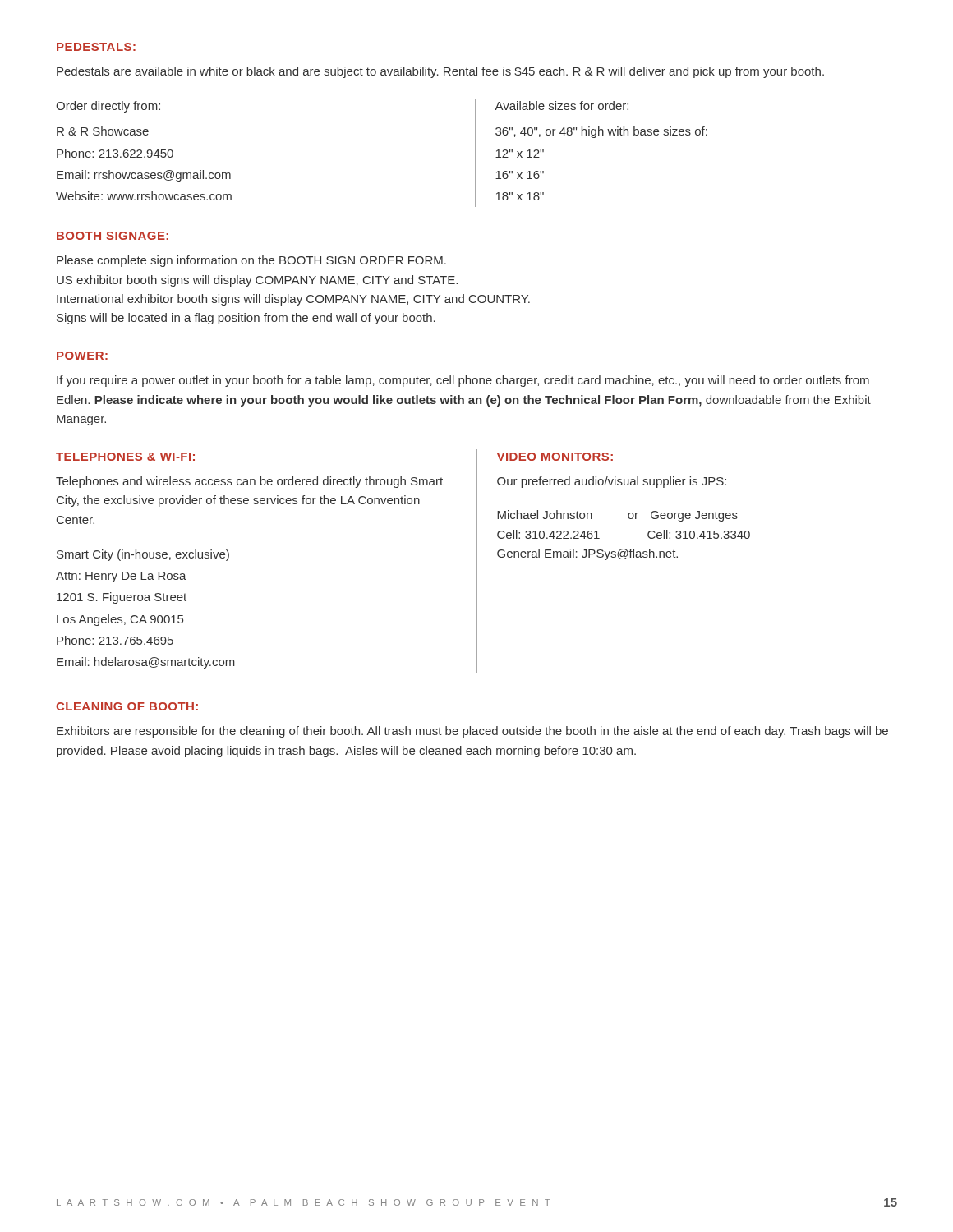
Task: Navigate to the element starting "Exhibitors are responsible for the cleaning of"
Action: click(x=472, y=740)
